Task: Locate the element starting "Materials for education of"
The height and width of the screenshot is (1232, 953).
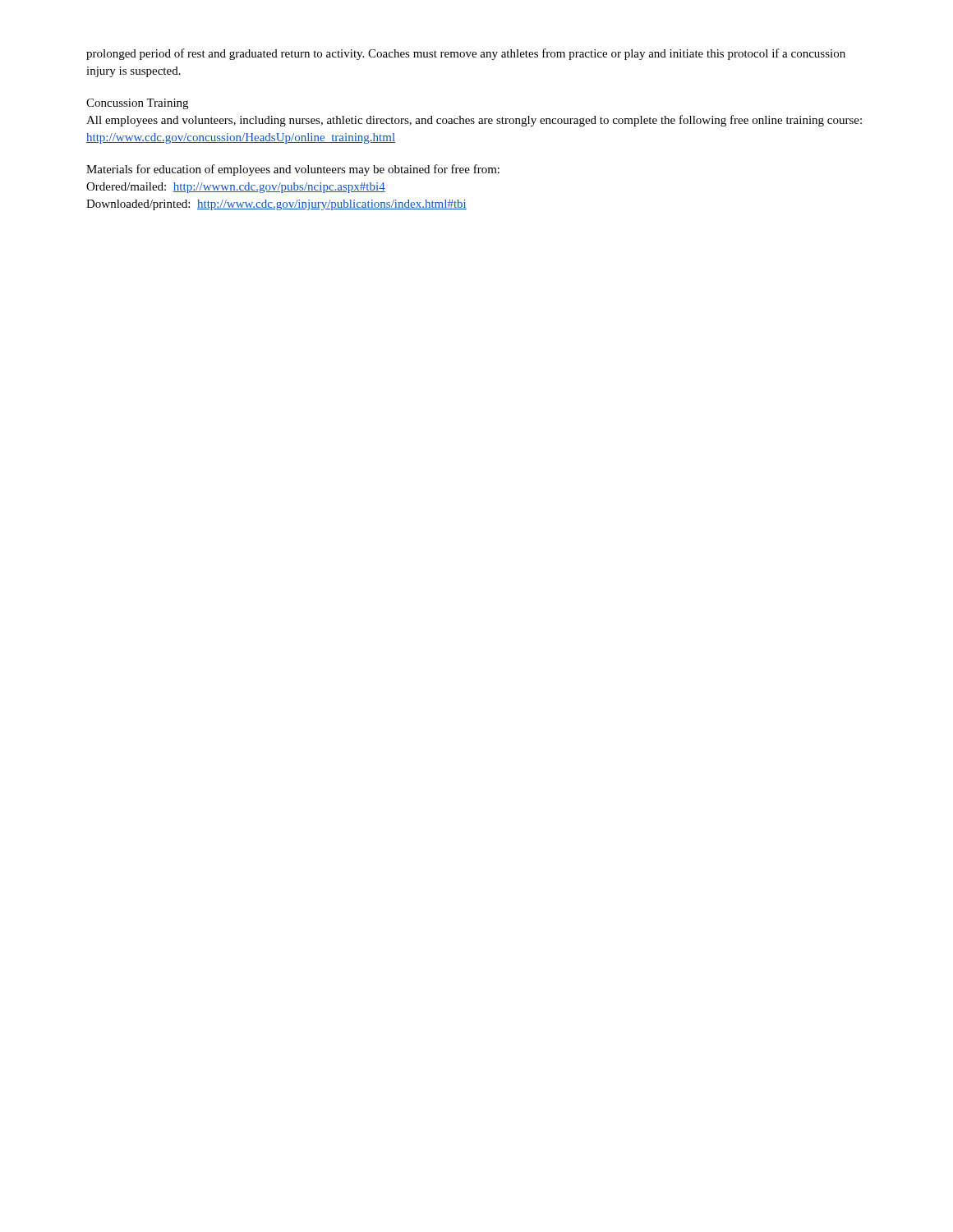Action: pos(293,186)
